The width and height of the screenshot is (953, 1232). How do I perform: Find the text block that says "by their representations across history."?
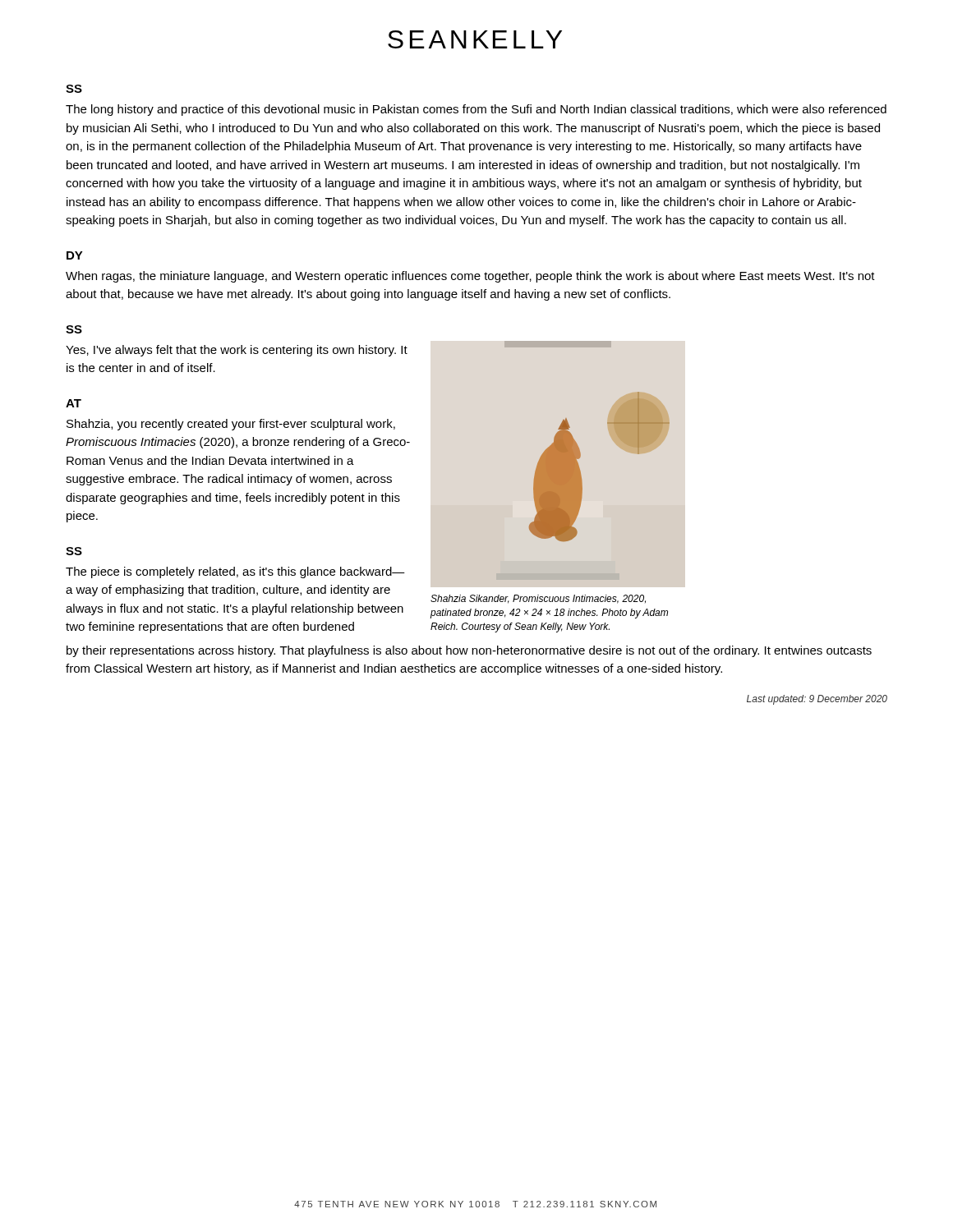tap(469, 659)
